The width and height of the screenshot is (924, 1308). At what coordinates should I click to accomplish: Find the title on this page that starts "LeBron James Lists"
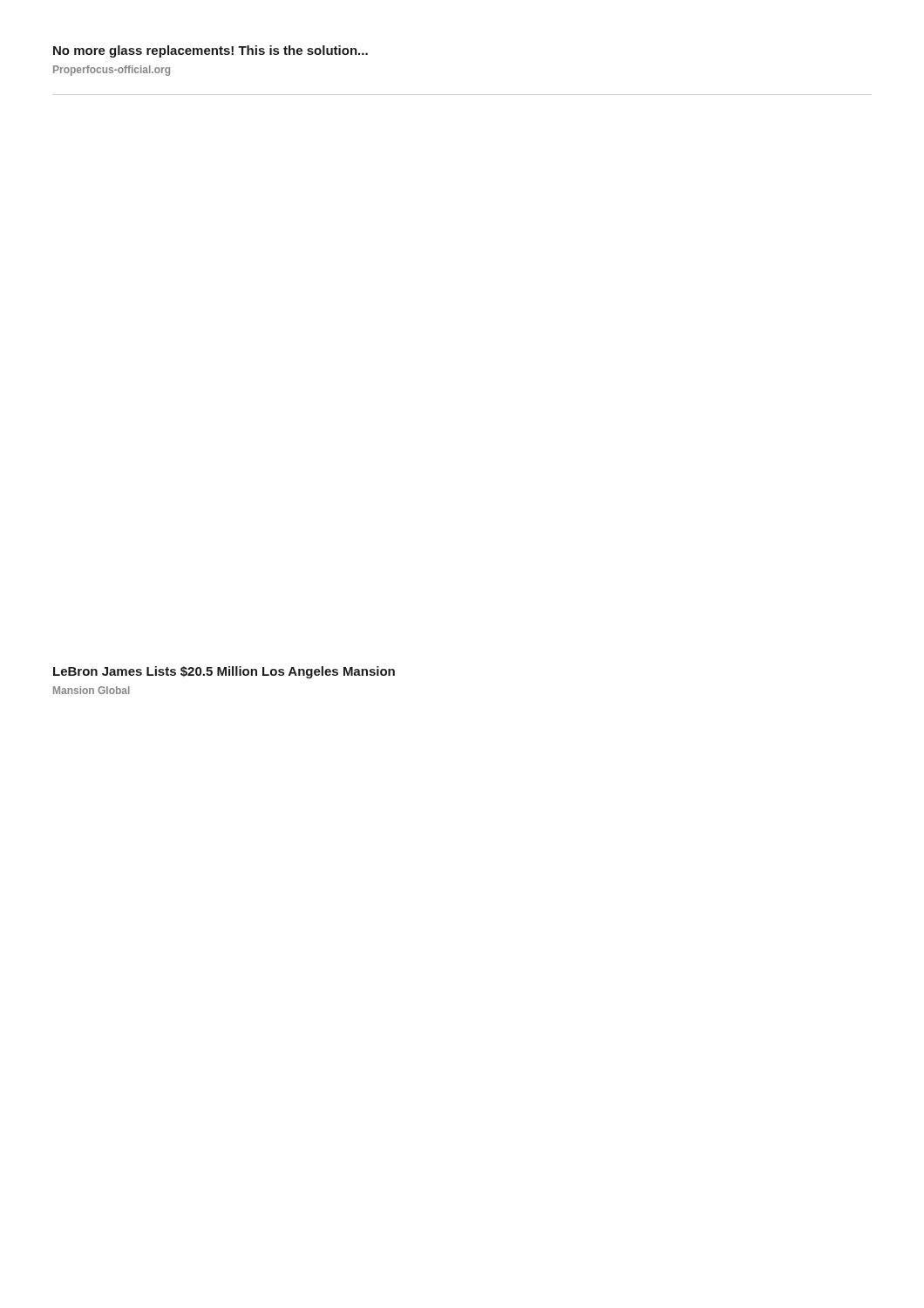click(224, 672)
